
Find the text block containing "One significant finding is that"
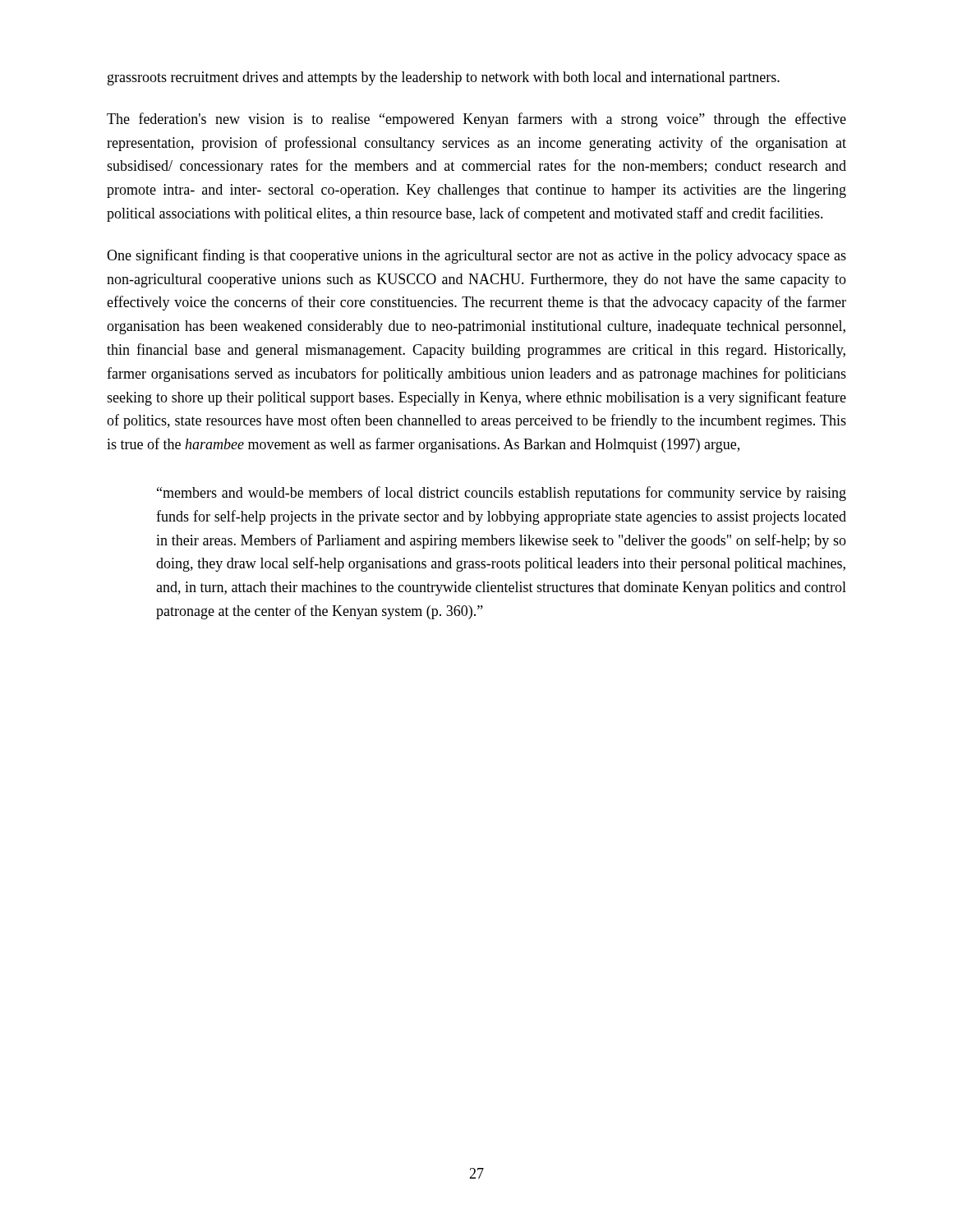(476, 350)
